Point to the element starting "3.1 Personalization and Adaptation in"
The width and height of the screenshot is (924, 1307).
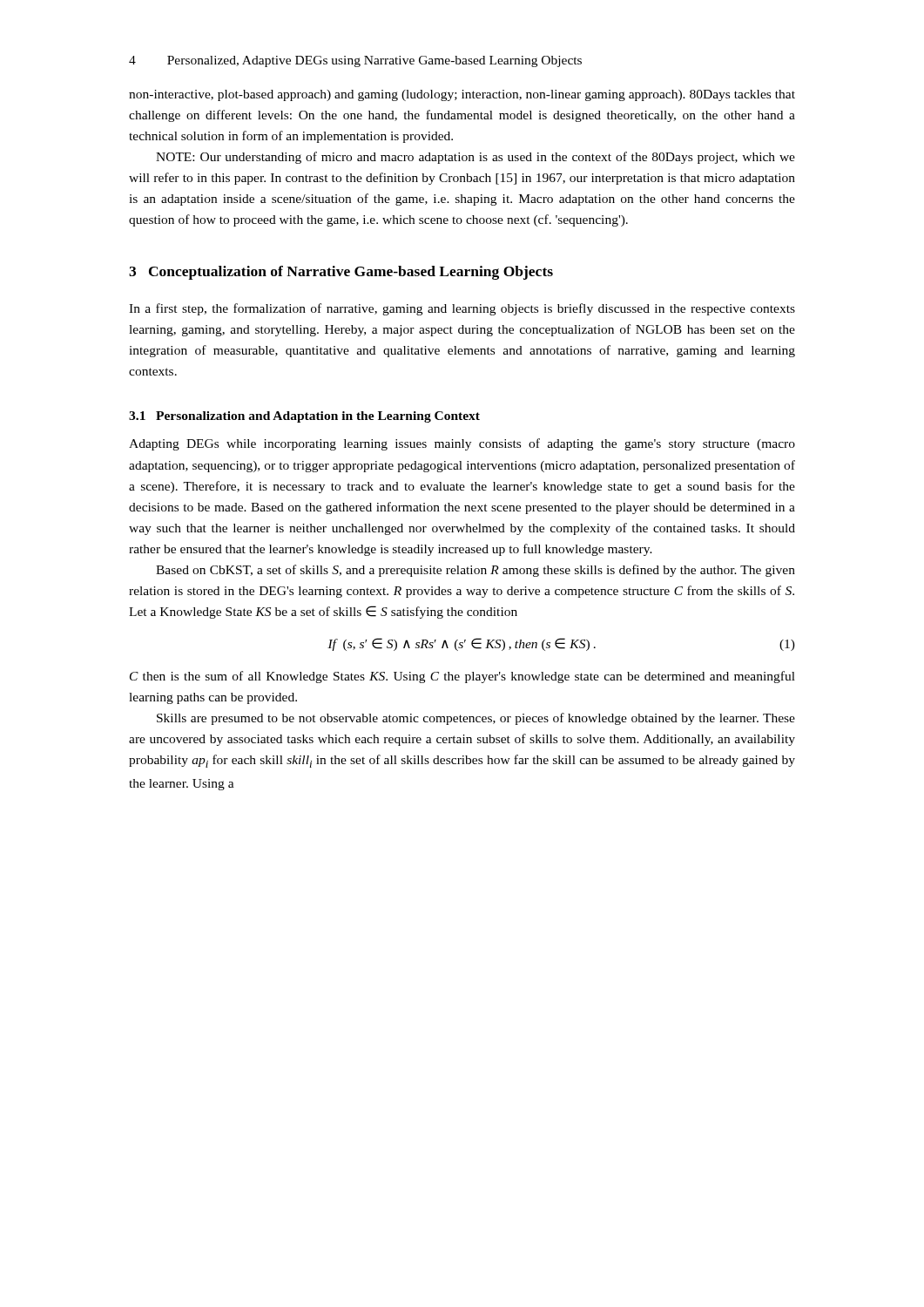tap(462, 415)
